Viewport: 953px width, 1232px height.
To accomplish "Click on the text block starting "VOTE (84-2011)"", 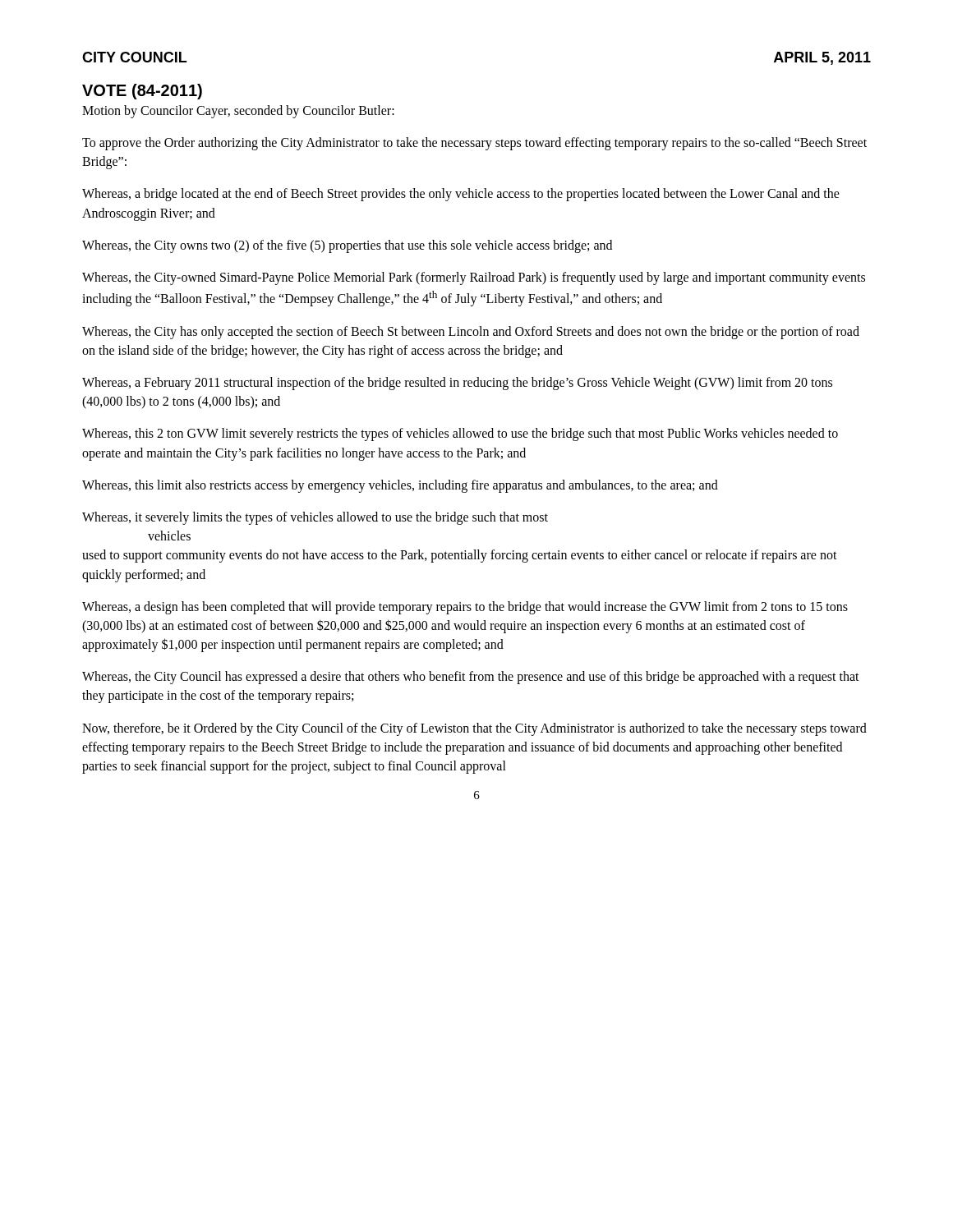I will tap(142, 90).
